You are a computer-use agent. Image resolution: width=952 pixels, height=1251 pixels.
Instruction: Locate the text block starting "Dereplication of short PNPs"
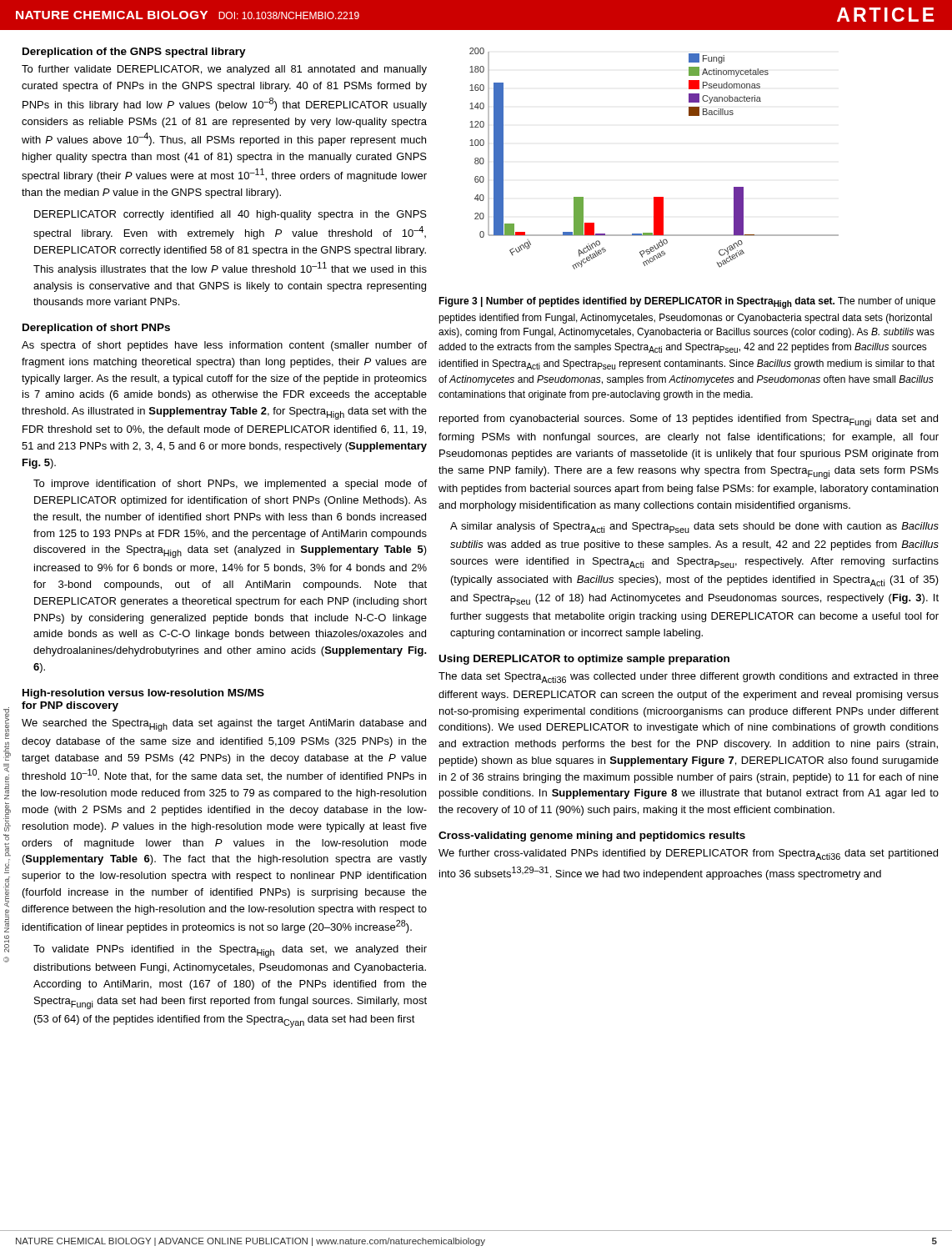(96, 328)
